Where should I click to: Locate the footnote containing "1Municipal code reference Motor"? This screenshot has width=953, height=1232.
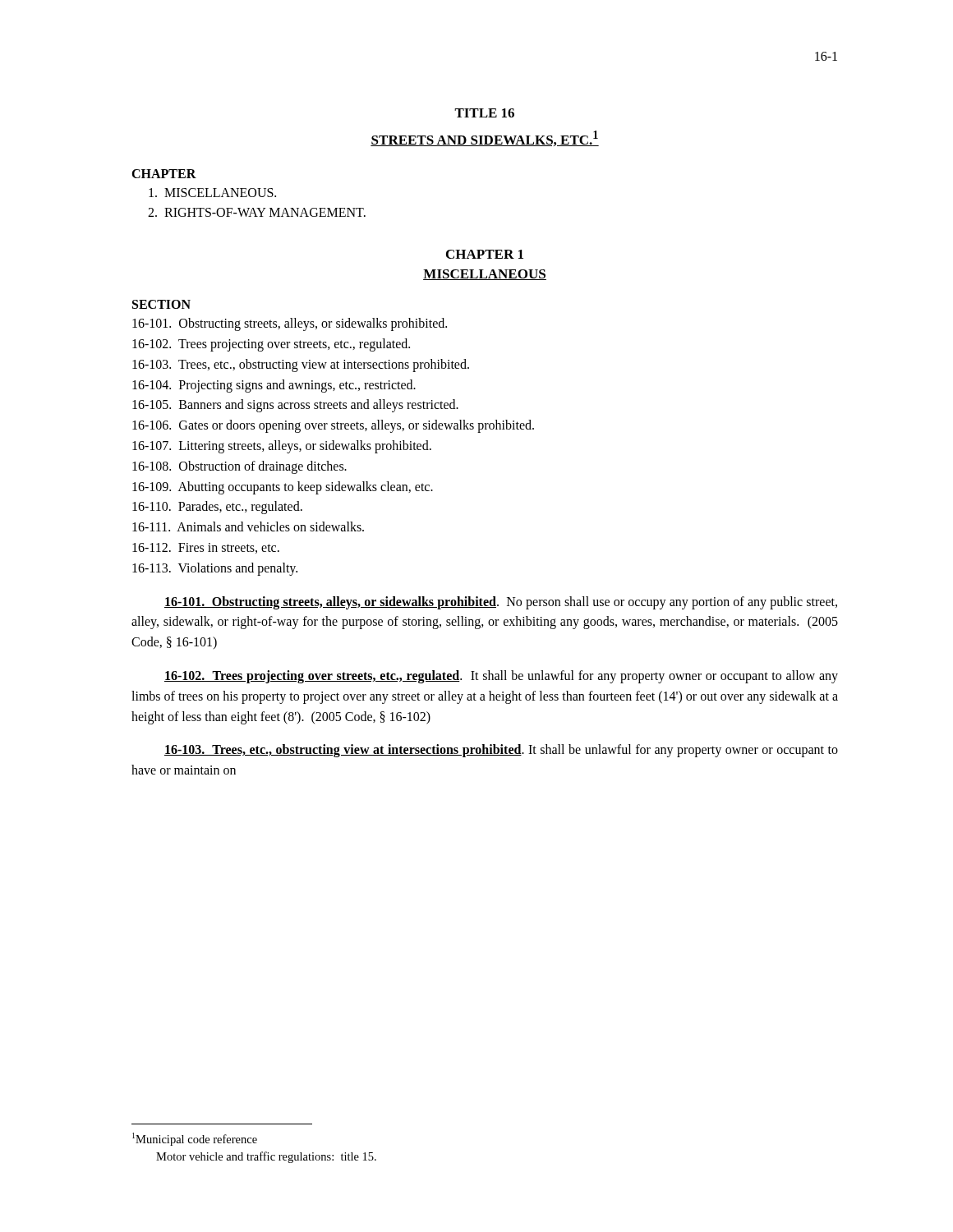(x=195, y=1139)
